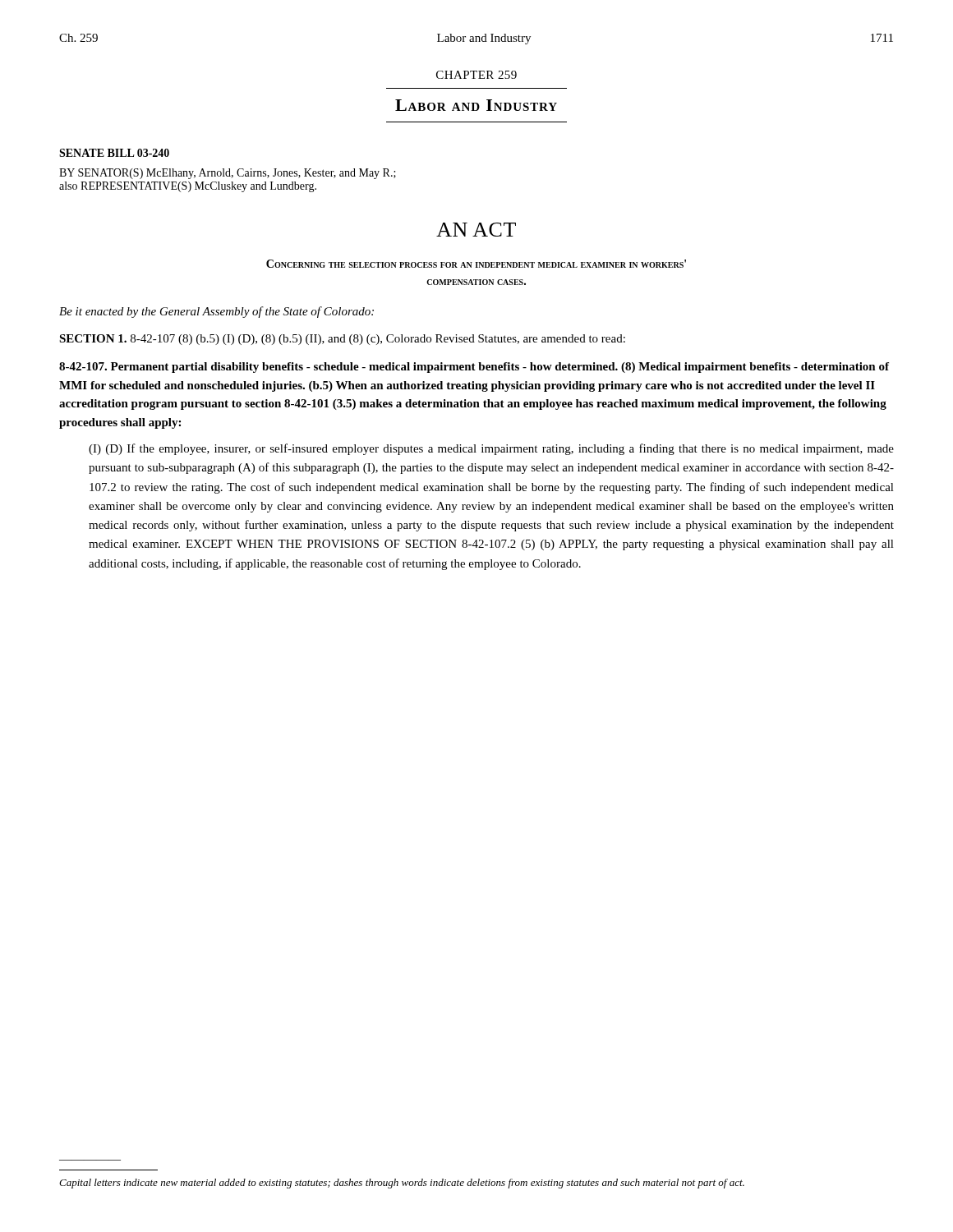
Task: Find the element starting "8-42-107. Permanent partial disability benefits"
Action: [474, 394]
